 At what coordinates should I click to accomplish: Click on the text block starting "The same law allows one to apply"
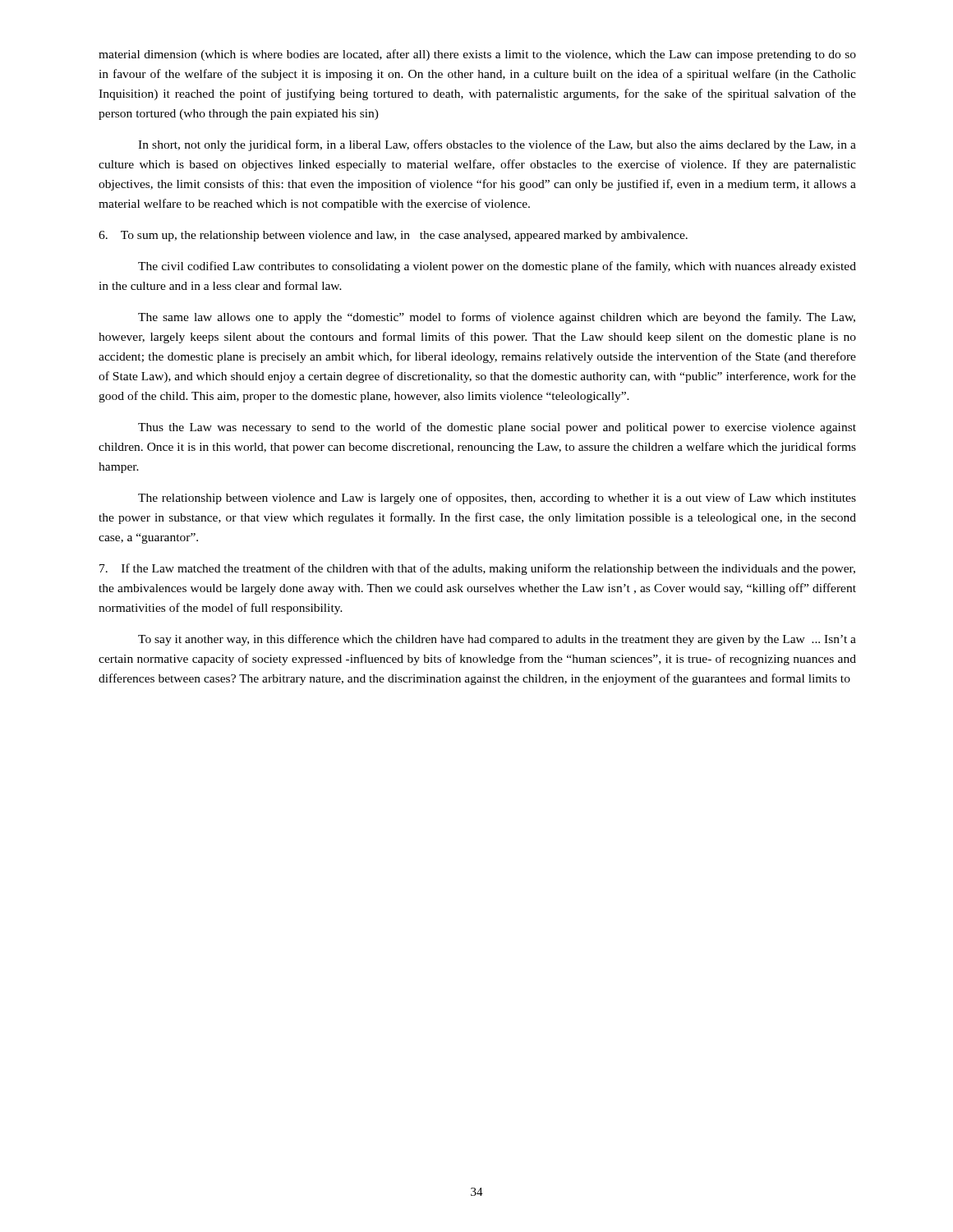tap(477, 357)
